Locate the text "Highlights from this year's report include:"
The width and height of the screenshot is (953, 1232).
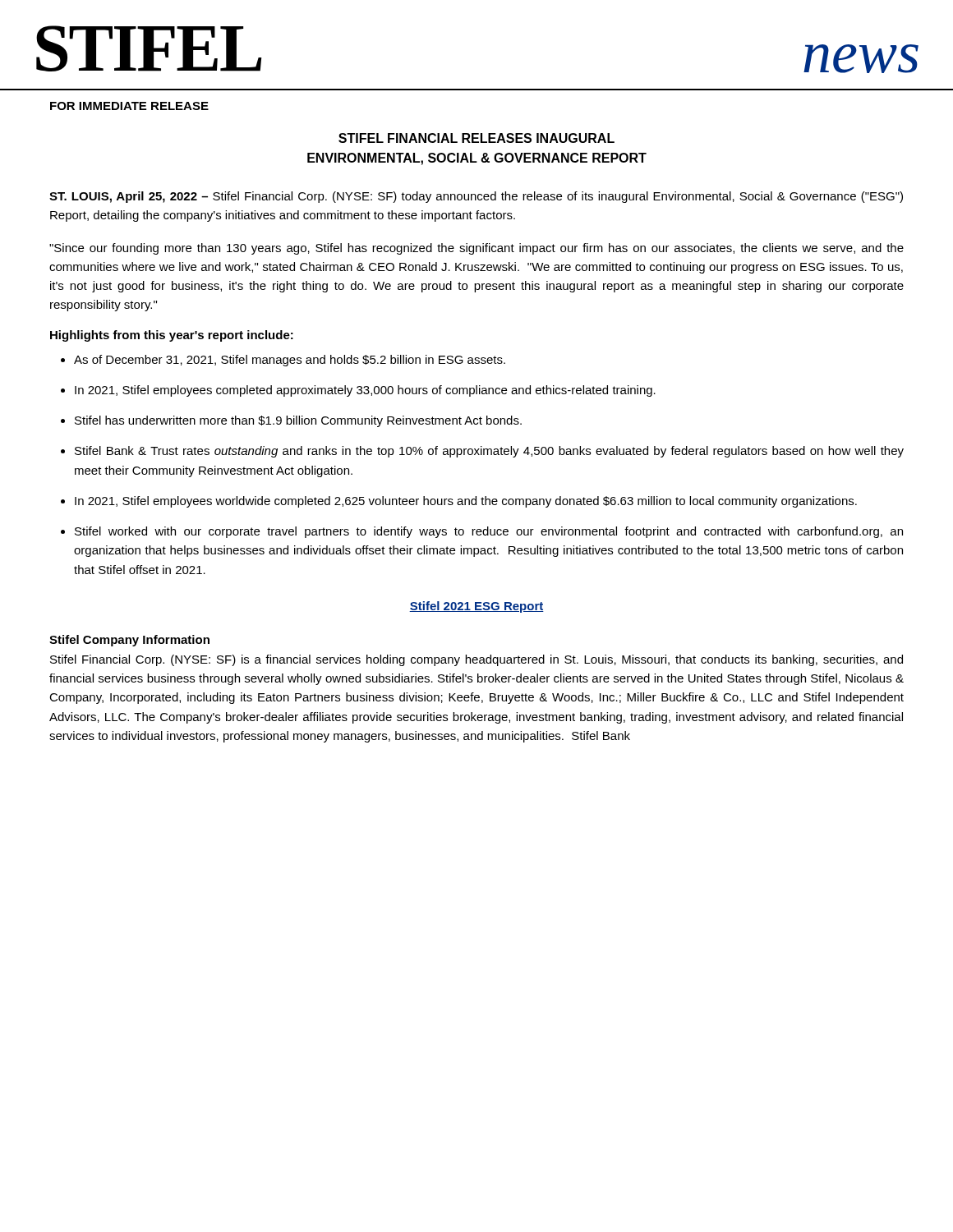pyautogui.click(x=172, y=334)
